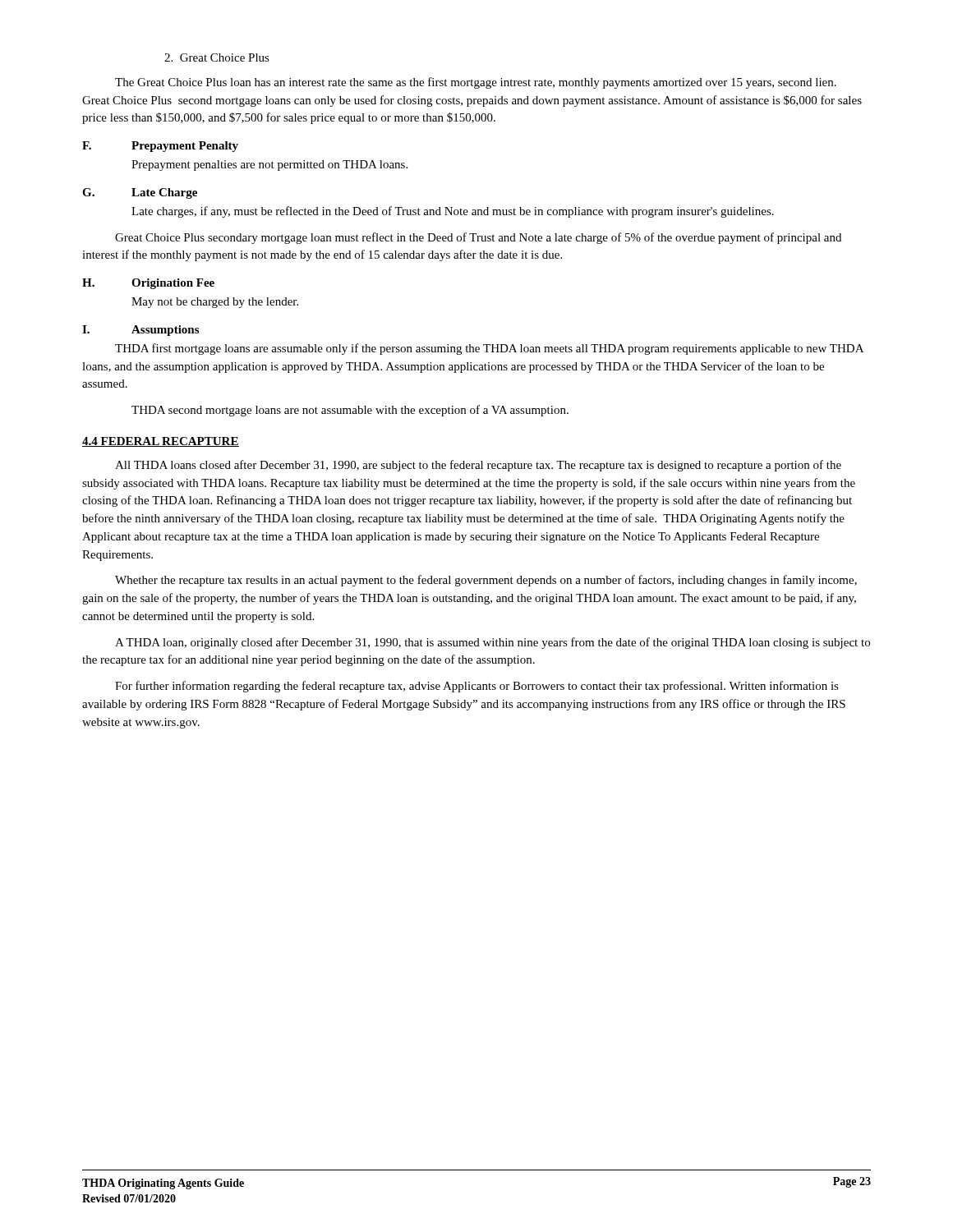Point to the text block starting "THDA second mortgage loans are"
The image size is (953, 1232).
[350, 410]
